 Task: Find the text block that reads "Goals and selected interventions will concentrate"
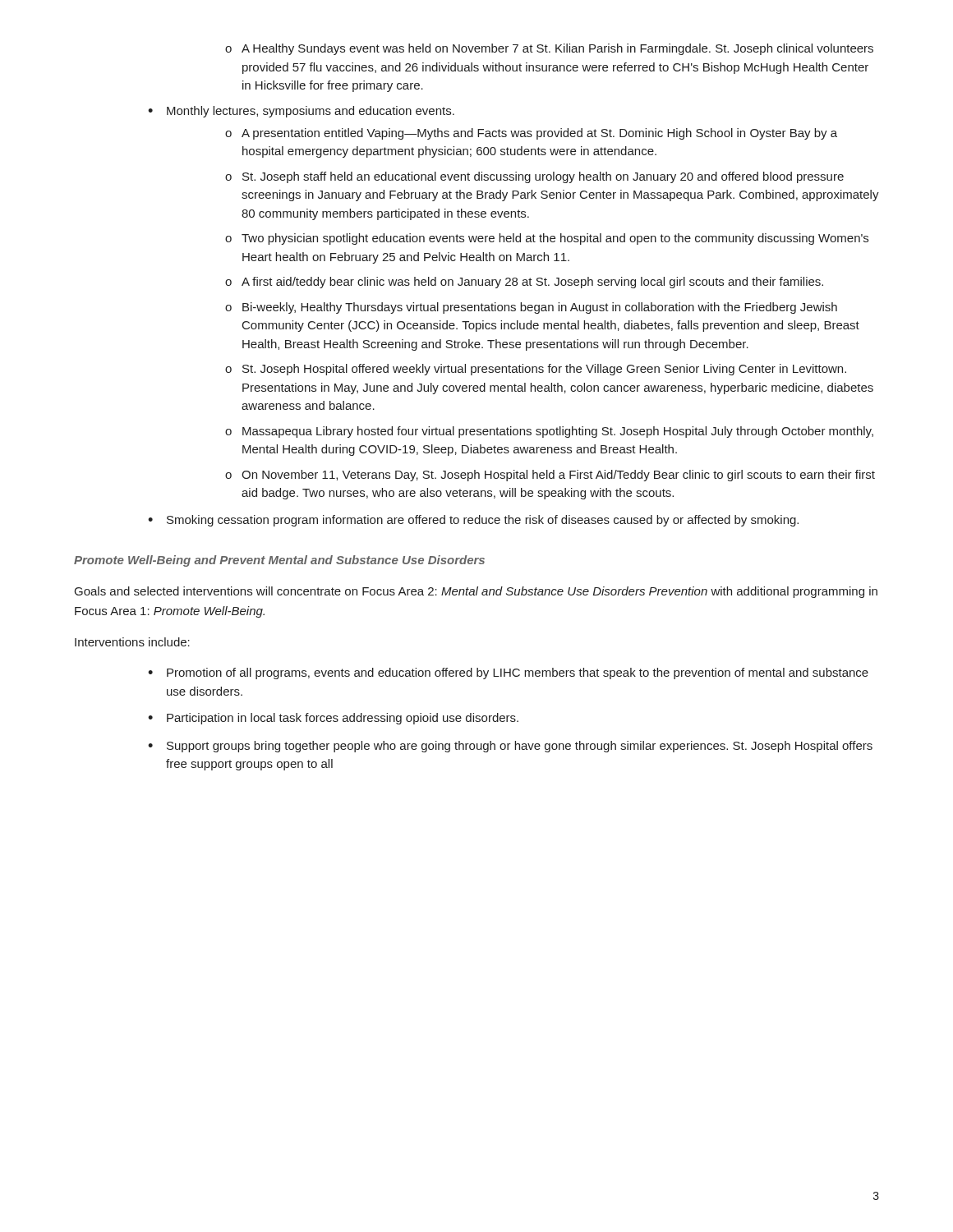[476, 601]
